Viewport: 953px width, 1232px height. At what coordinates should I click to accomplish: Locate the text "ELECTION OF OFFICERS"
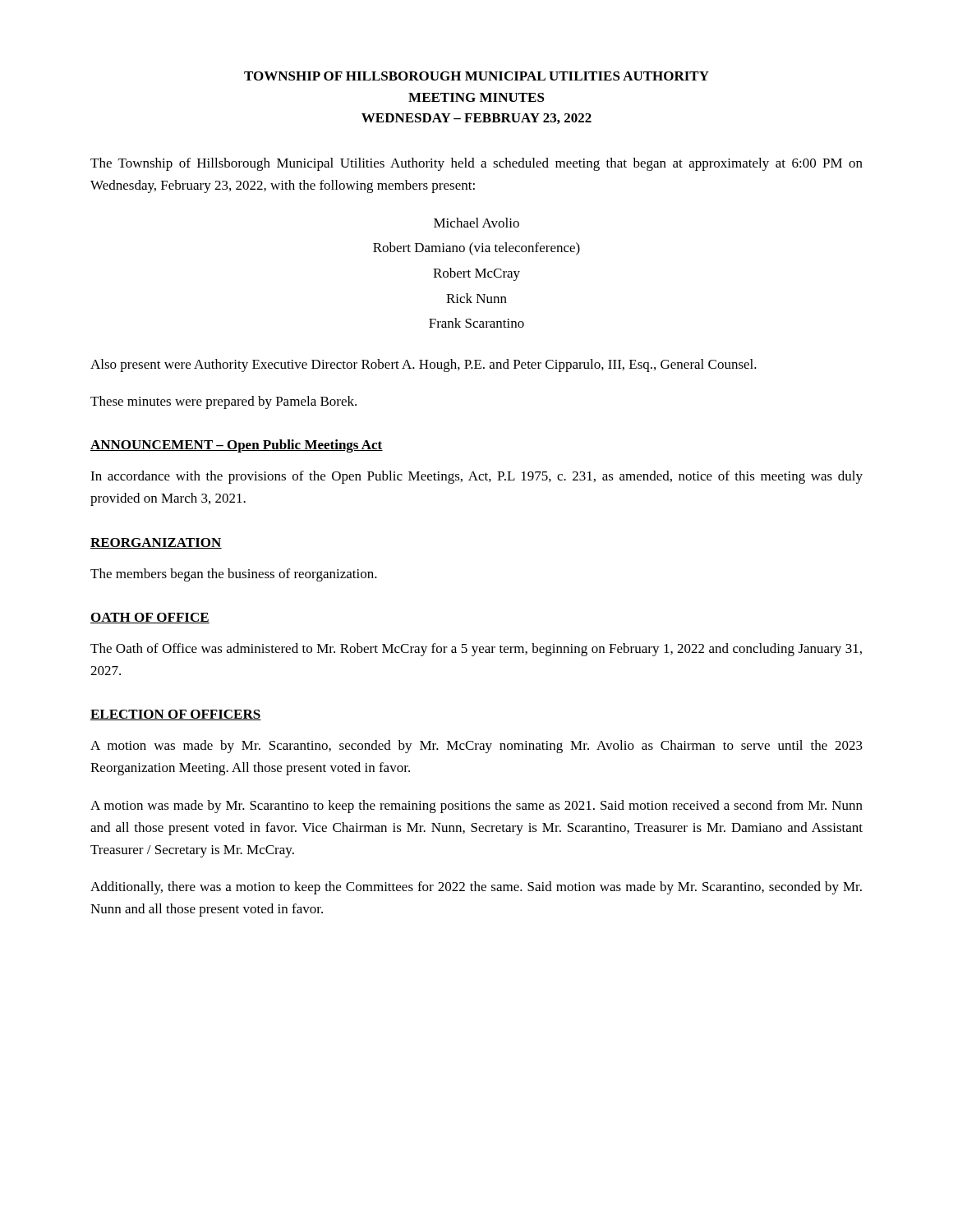[x=175, y=714]
